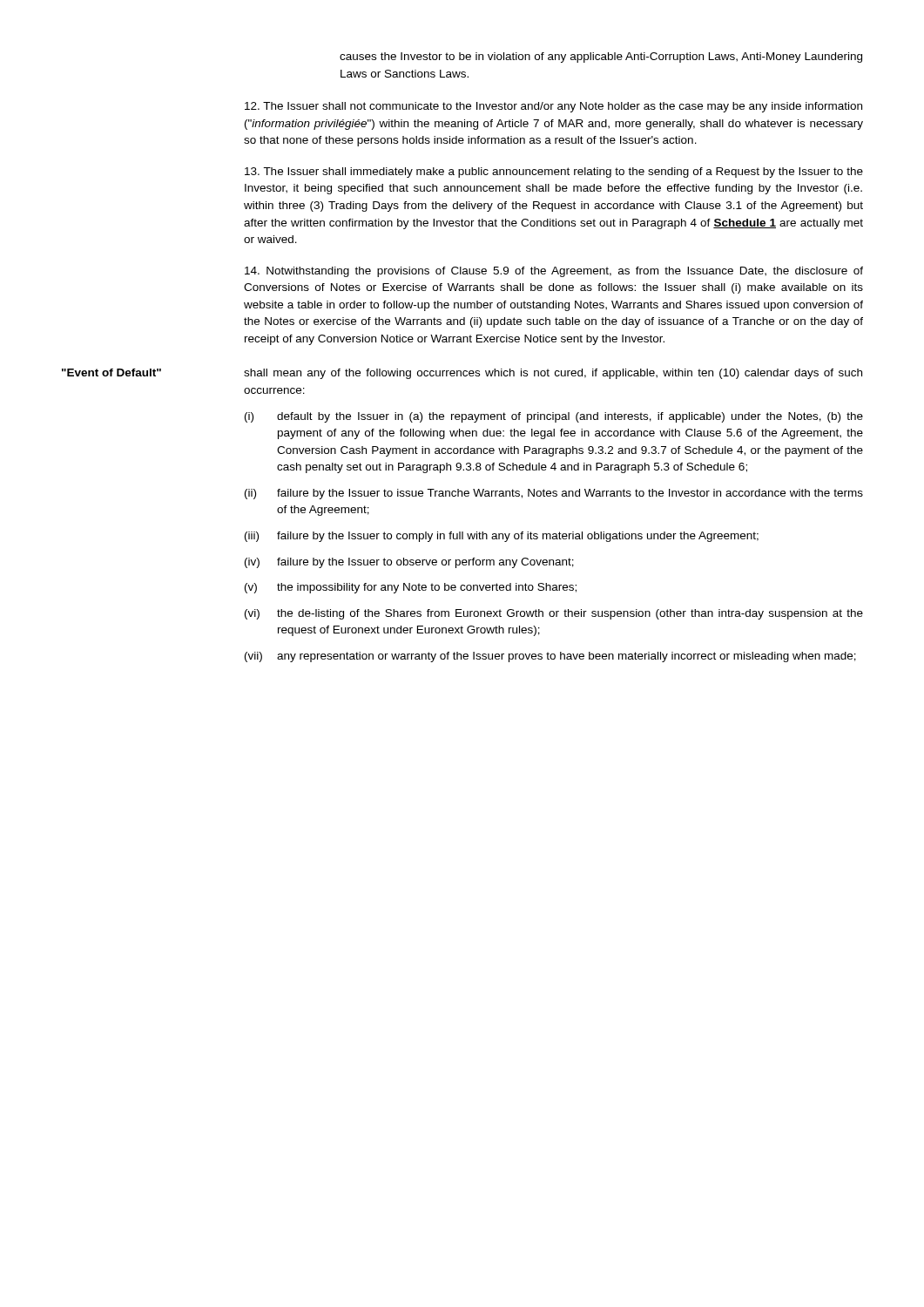Viewport: 924px width, 1307px height.
Task: Click on the text block with the text "shall mean any of the following"
Action: coord(553,381)
